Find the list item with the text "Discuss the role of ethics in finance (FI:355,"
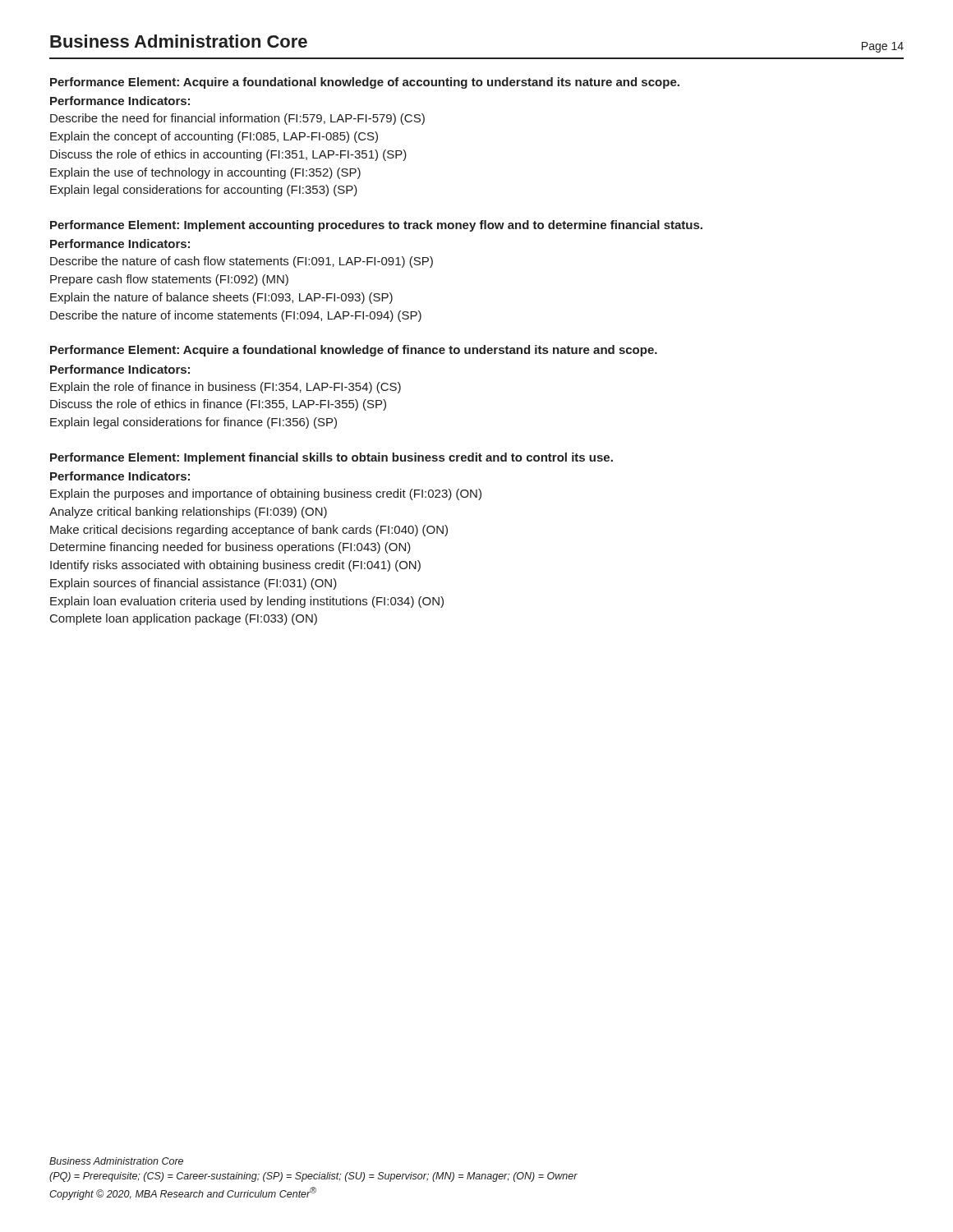This screenshot has height=1232, width=953. point(218,404)
